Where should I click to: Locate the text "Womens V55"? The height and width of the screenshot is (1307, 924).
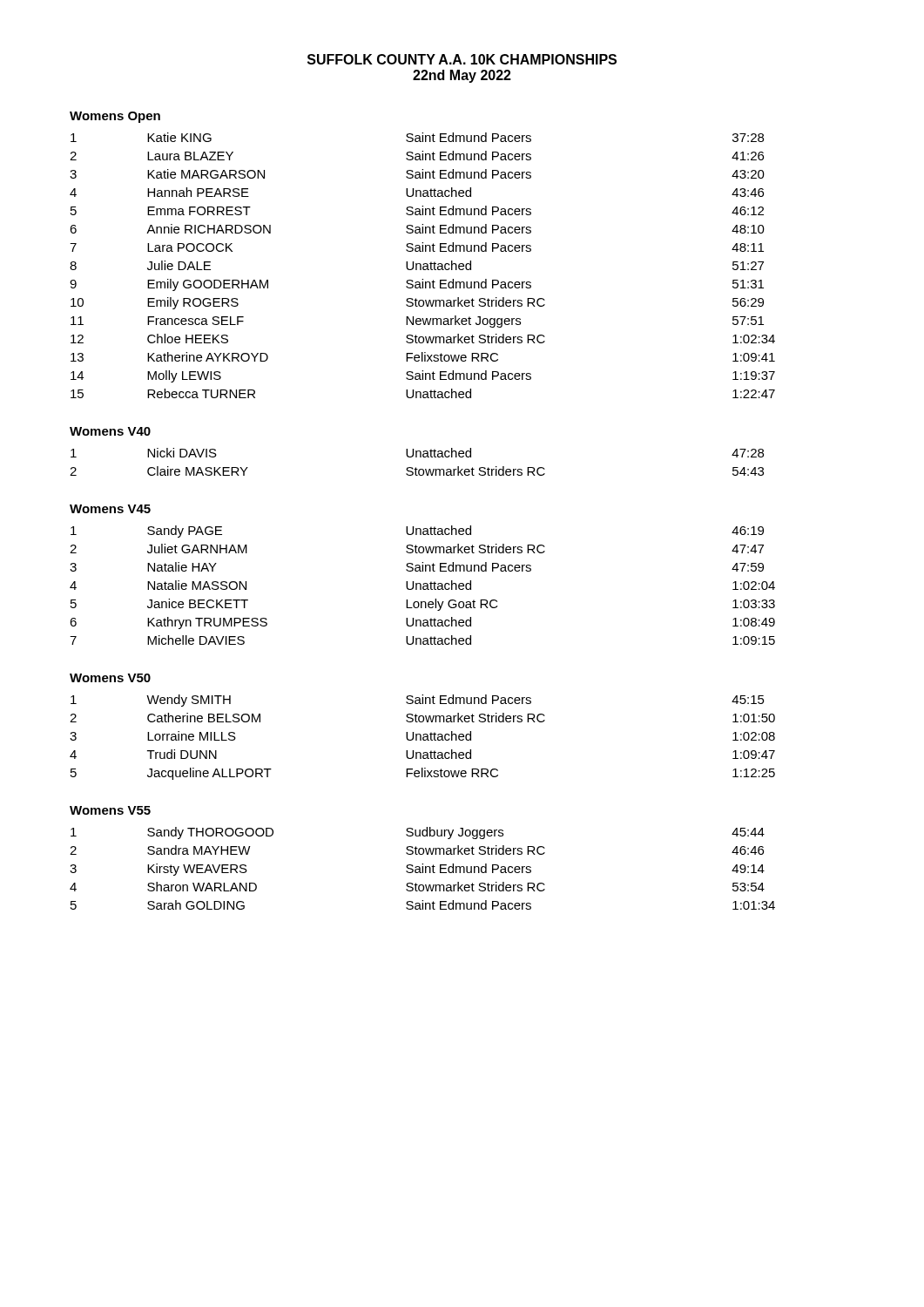point(110,810)
